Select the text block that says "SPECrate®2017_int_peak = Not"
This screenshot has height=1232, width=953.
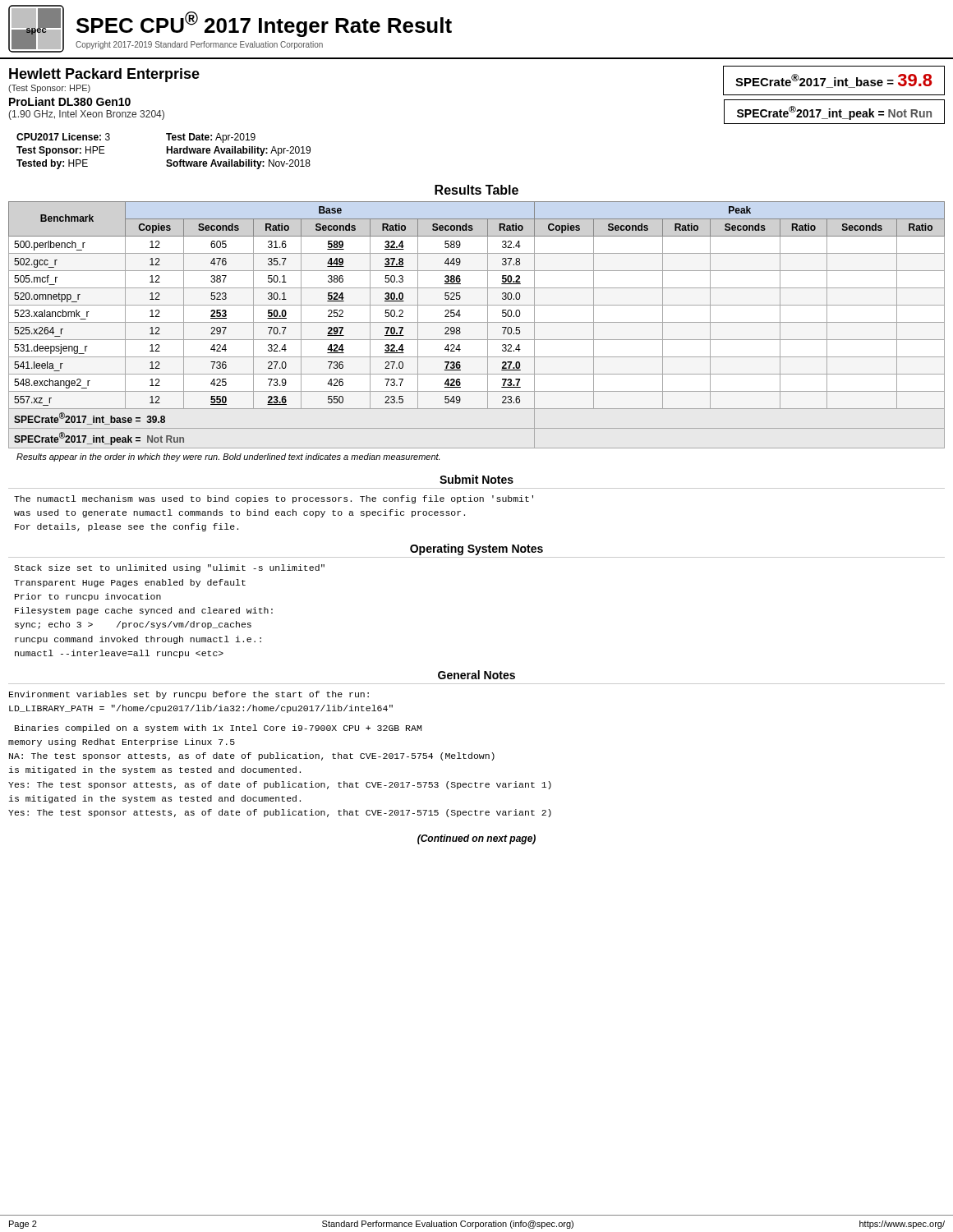point(834,112)
